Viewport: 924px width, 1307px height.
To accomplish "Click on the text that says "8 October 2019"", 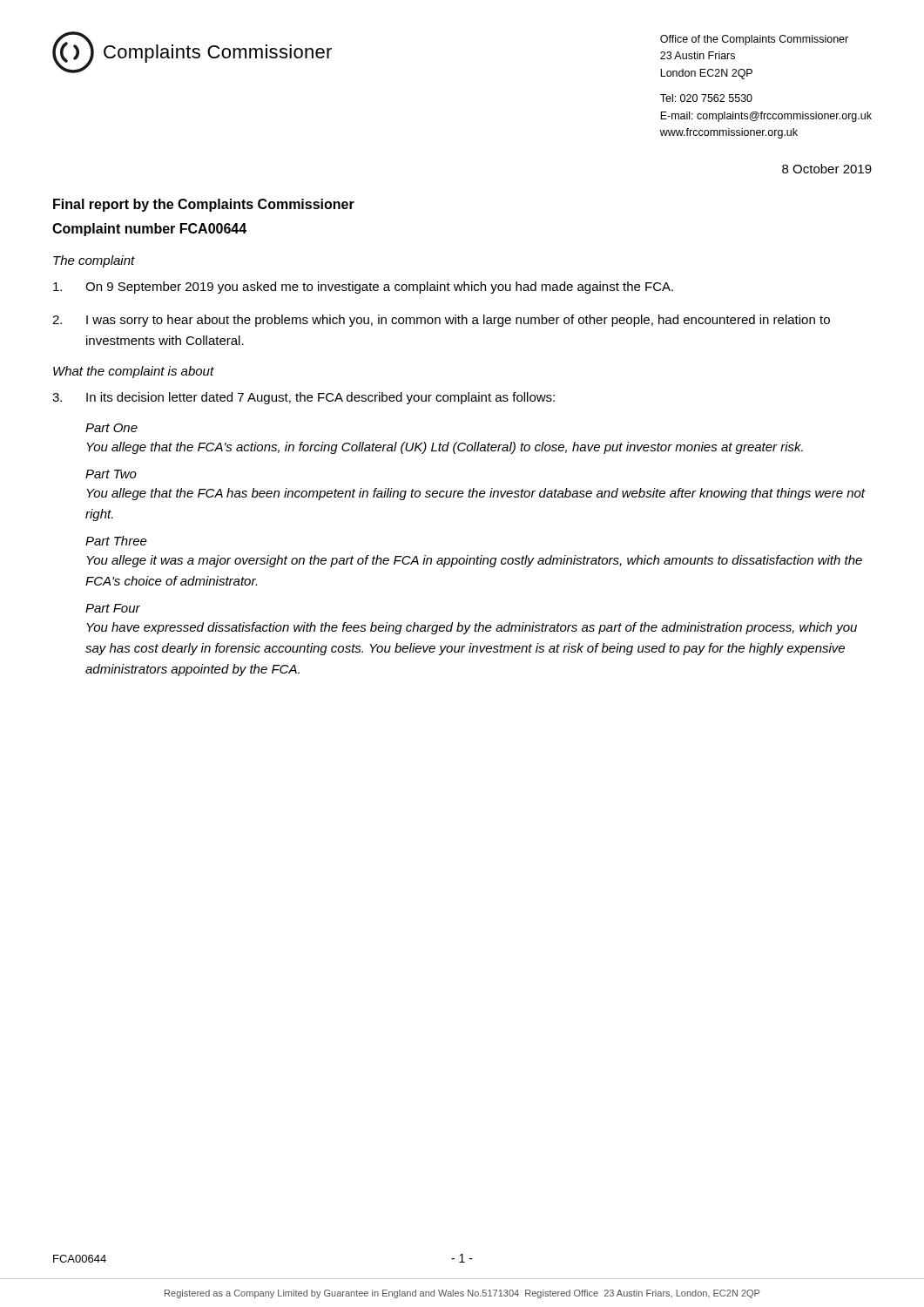I will click(827, 169).
